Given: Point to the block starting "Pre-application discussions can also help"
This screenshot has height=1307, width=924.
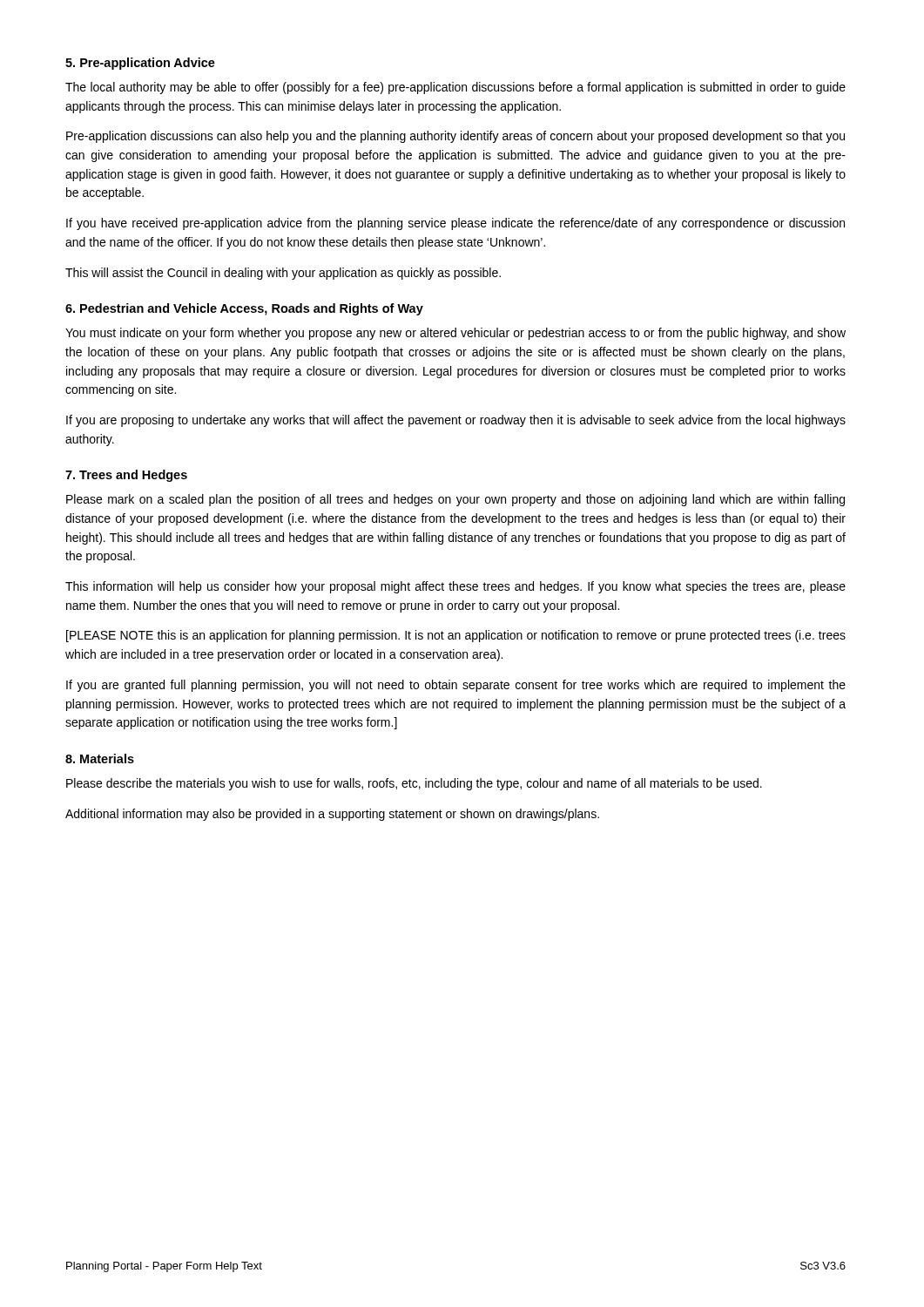Looking at the screenshot, I should tap(455, 165).
